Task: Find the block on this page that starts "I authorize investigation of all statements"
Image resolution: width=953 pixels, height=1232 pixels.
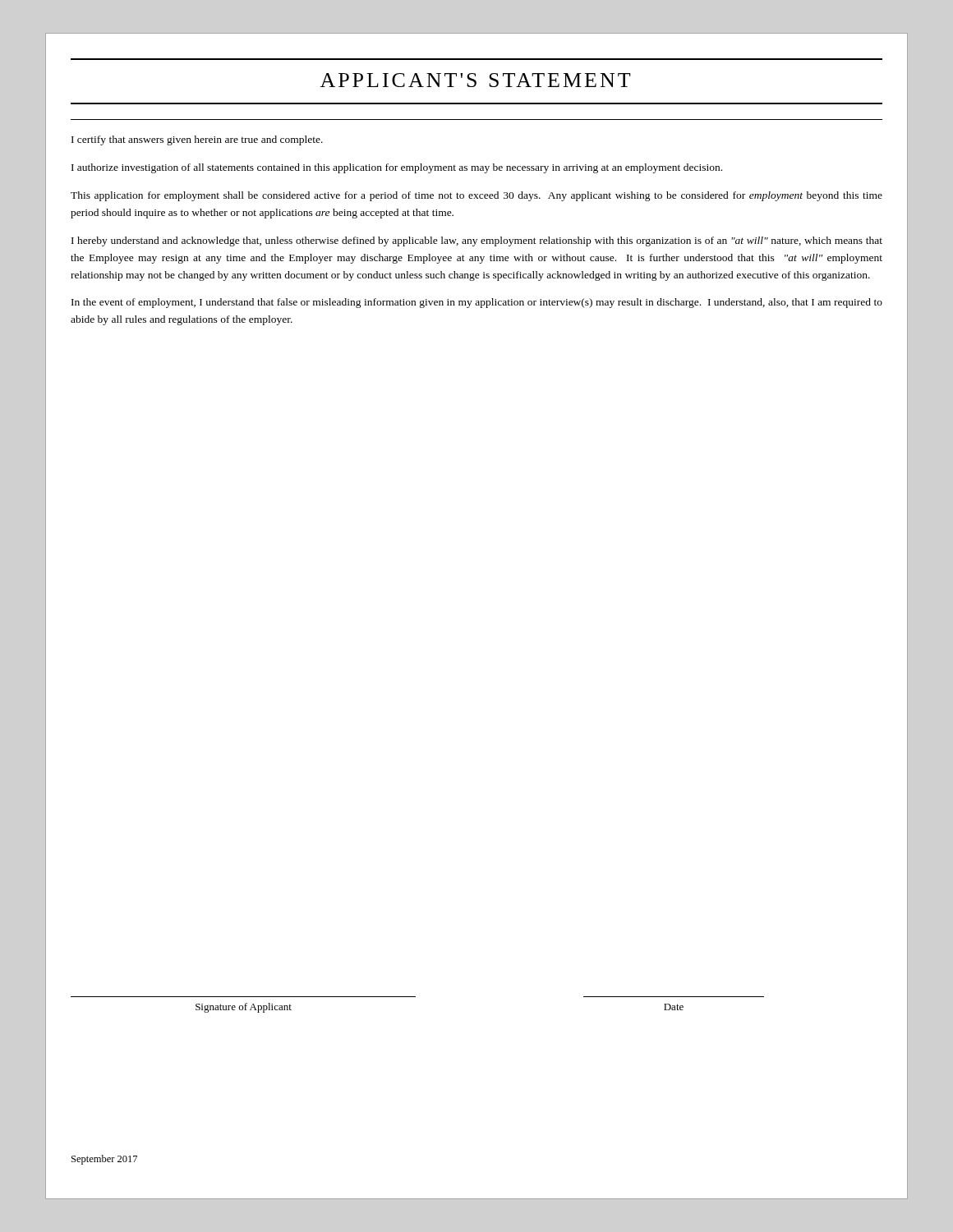Action: tap(397, 167)
